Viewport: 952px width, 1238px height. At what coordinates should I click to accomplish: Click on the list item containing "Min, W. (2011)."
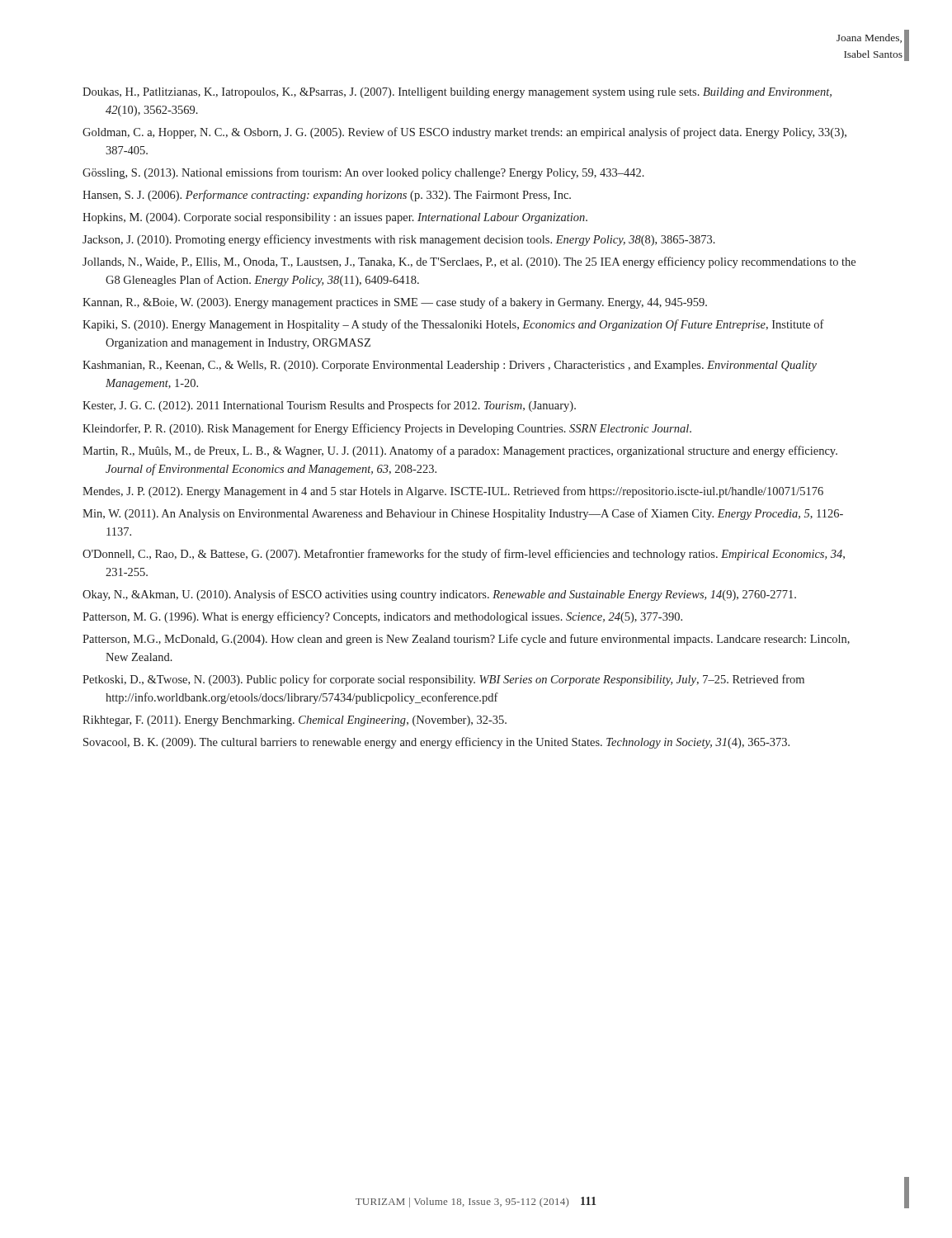(x=463, y=522)
